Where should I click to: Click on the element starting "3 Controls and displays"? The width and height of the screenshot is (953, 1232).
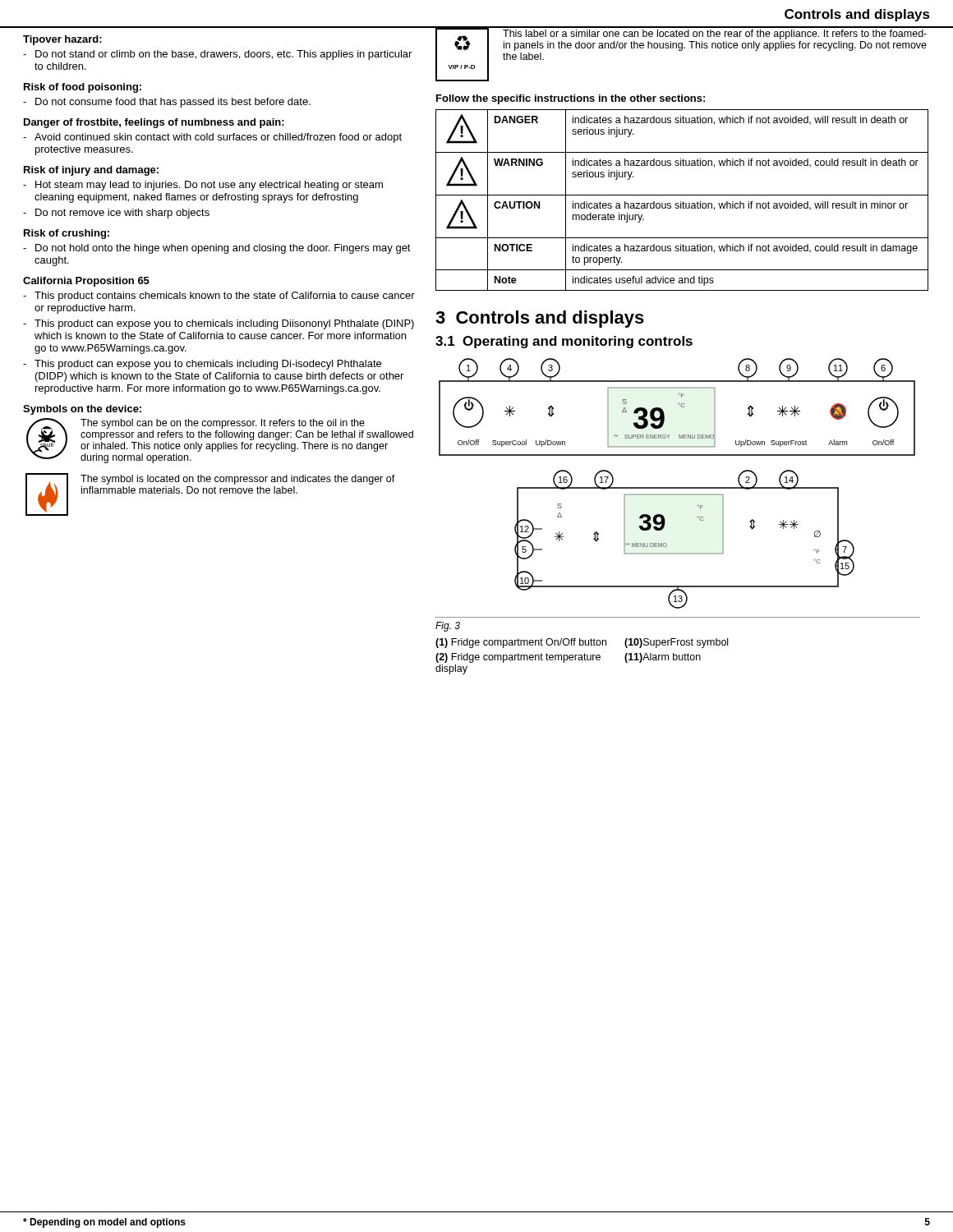(540, 317)
